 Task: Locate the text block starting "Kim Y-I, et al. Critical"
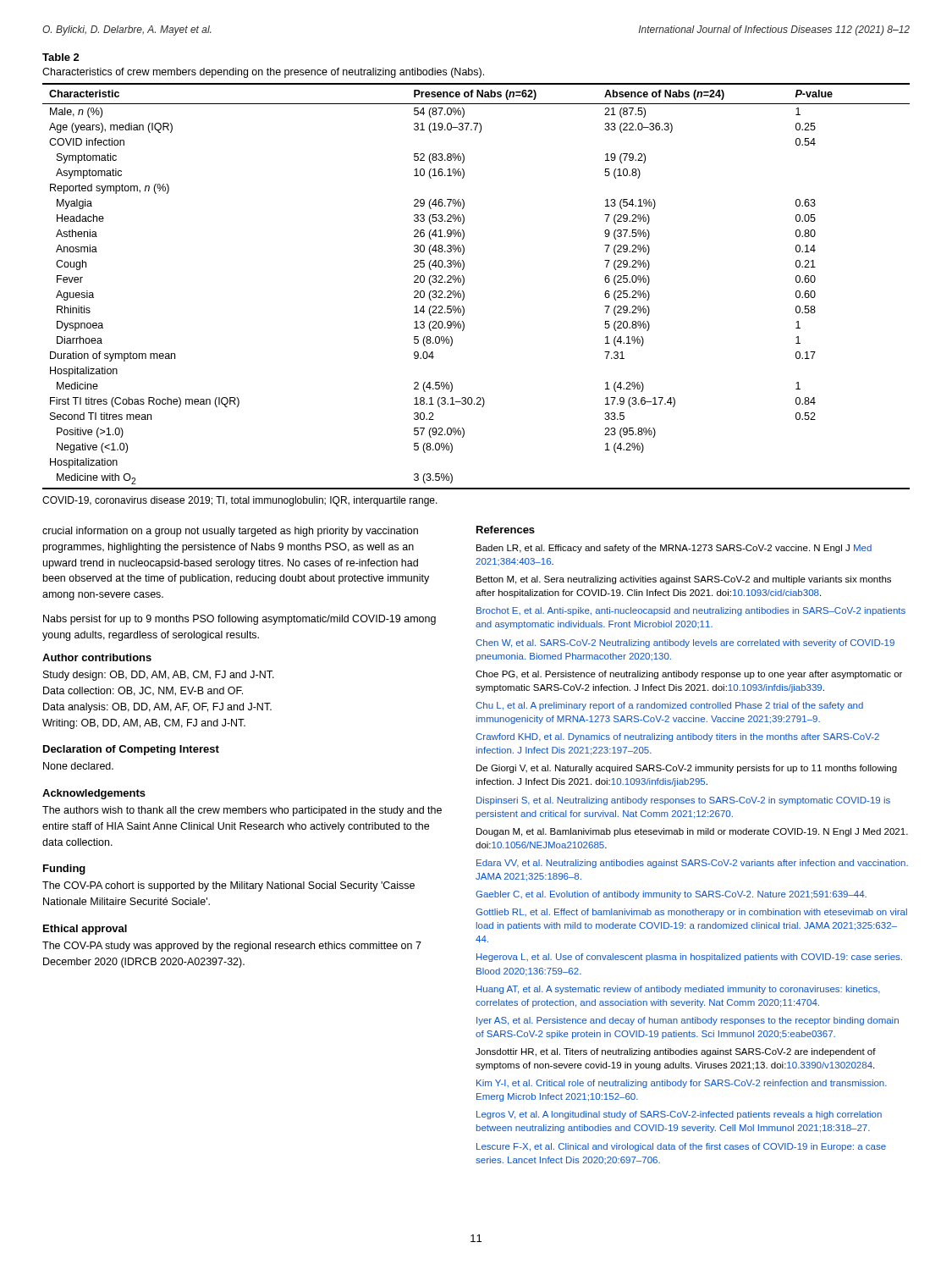click(681, 1090)
